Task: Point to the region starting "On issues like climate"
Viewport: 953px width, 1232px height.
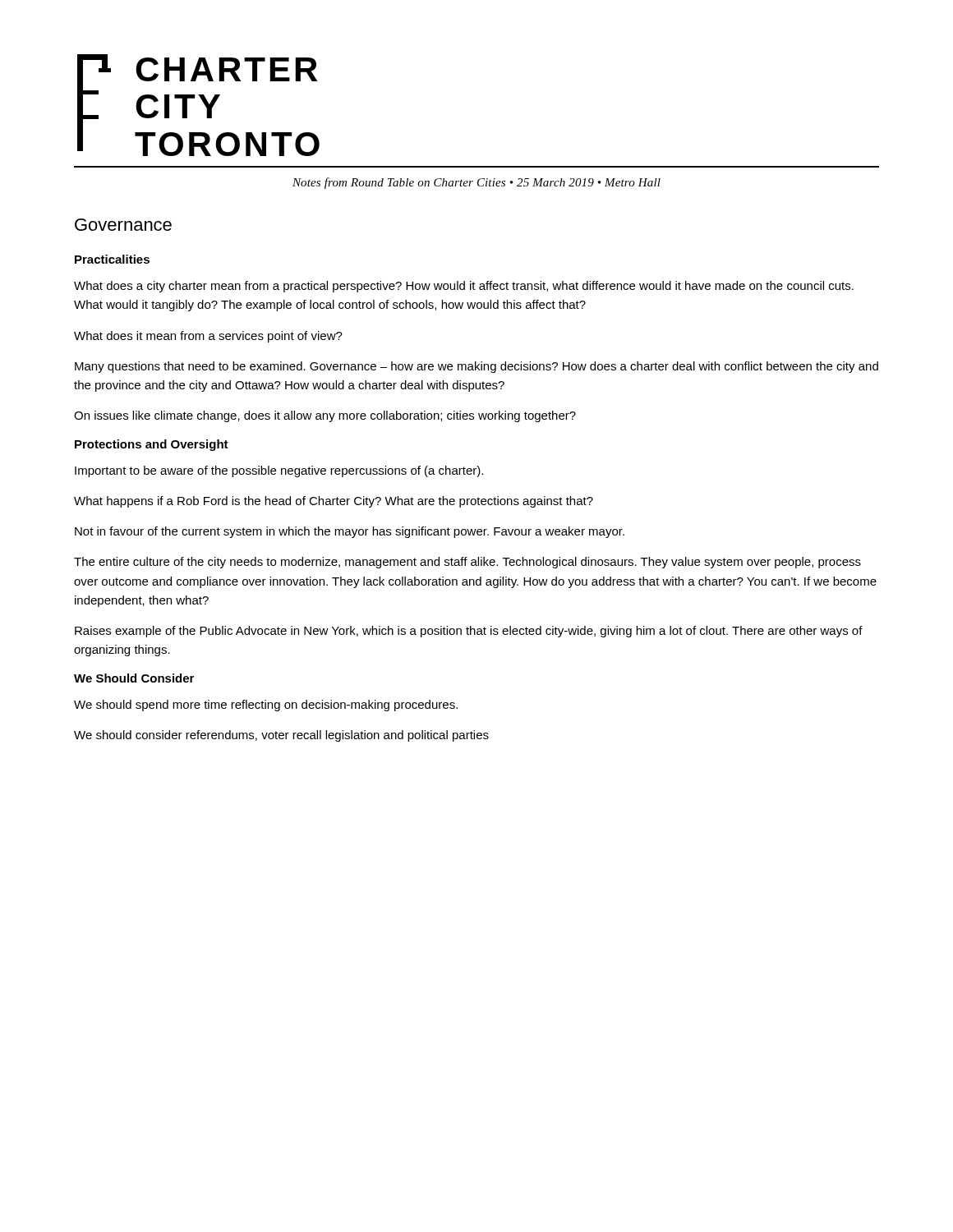Action: [325, 415]
